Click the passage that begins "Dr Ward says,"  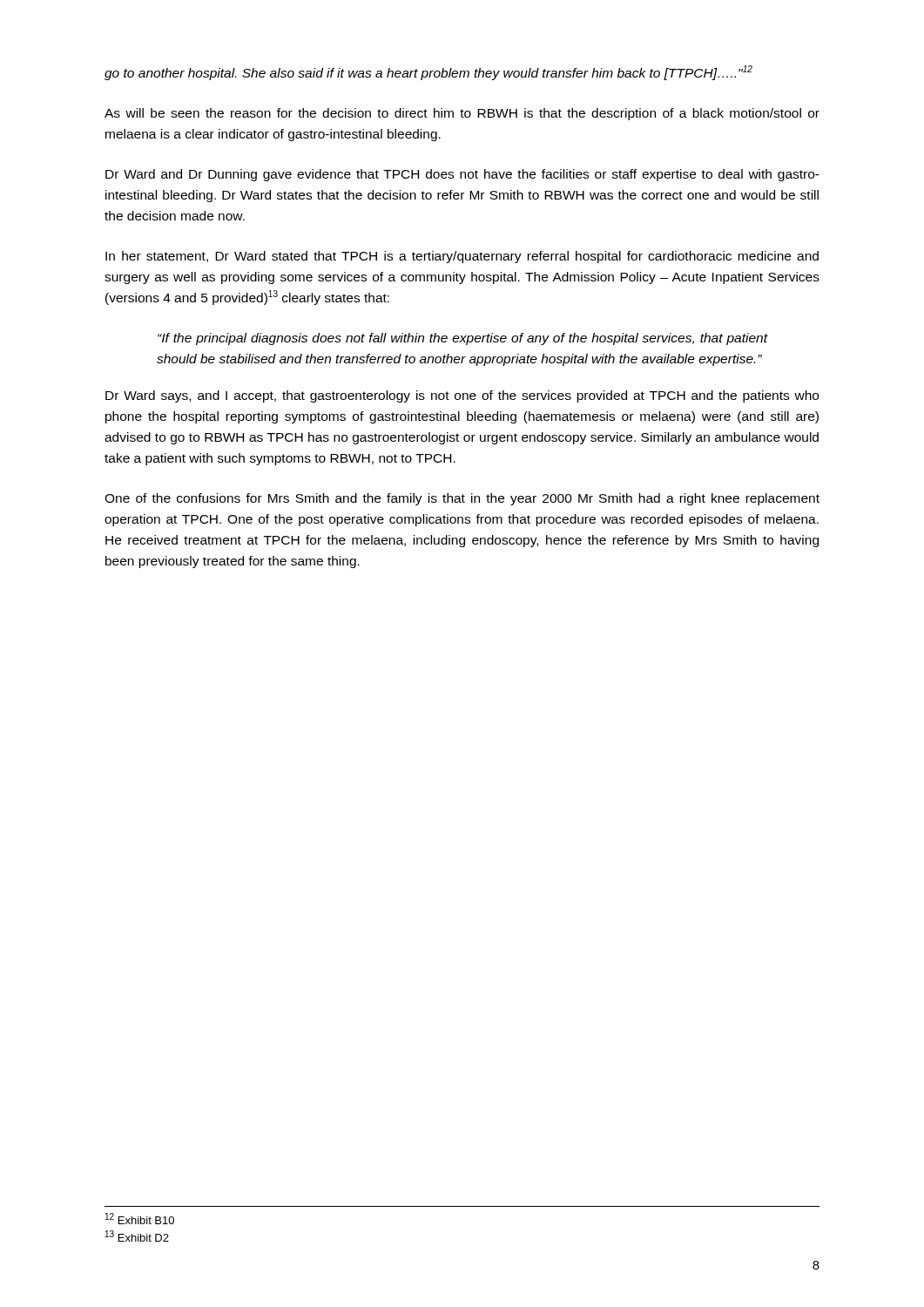[x=462, y=427]
